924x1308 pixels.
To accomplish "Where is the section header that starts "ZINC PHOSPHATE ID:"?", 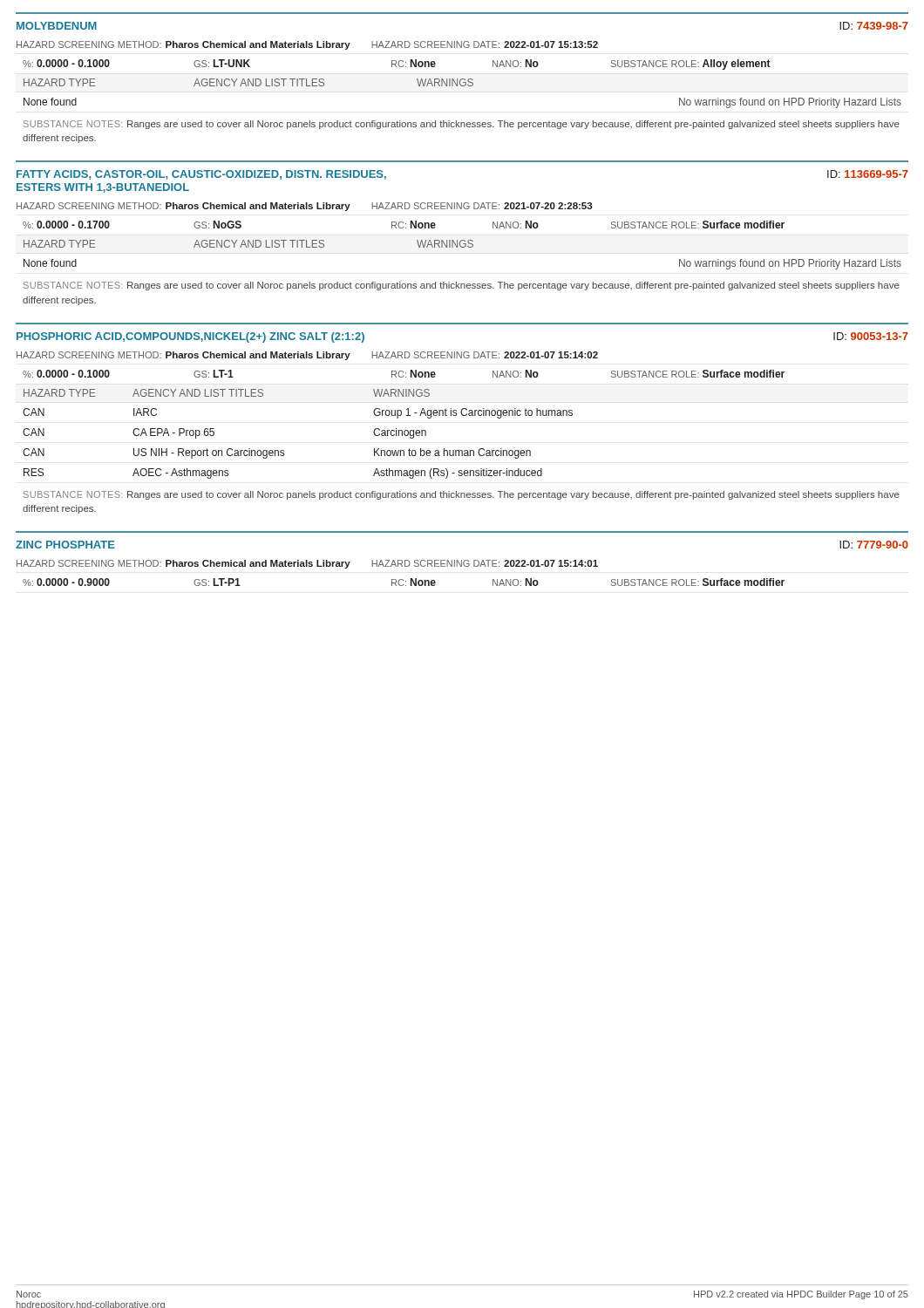I will click(x=63, y=545).
